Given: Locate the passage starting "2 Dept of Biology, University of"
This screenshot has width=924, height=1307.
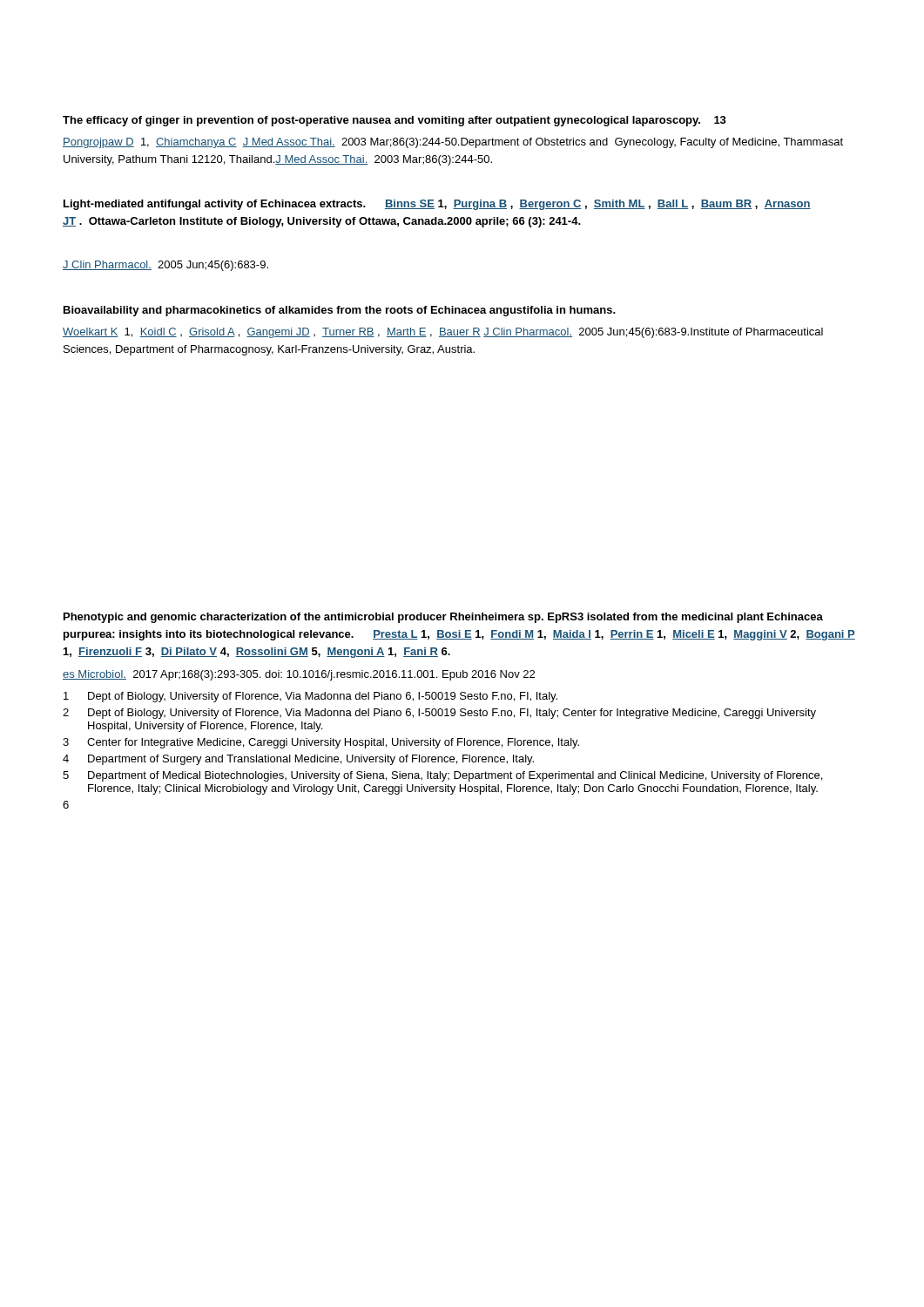Looking at the screenshot, I should (462, 719).
